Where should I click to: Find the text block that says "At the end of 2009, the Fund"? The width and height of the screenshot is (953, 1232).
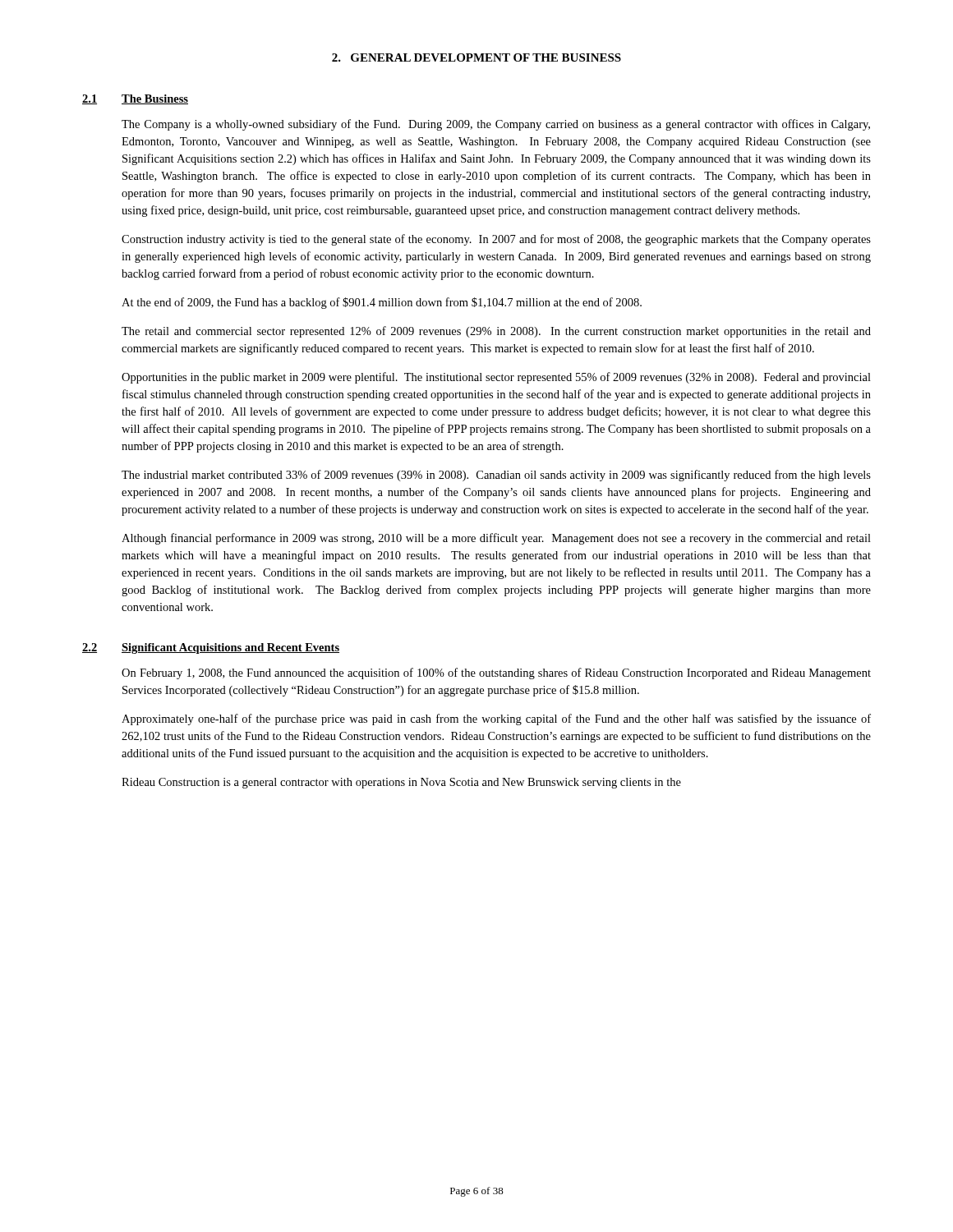(382, 302)
